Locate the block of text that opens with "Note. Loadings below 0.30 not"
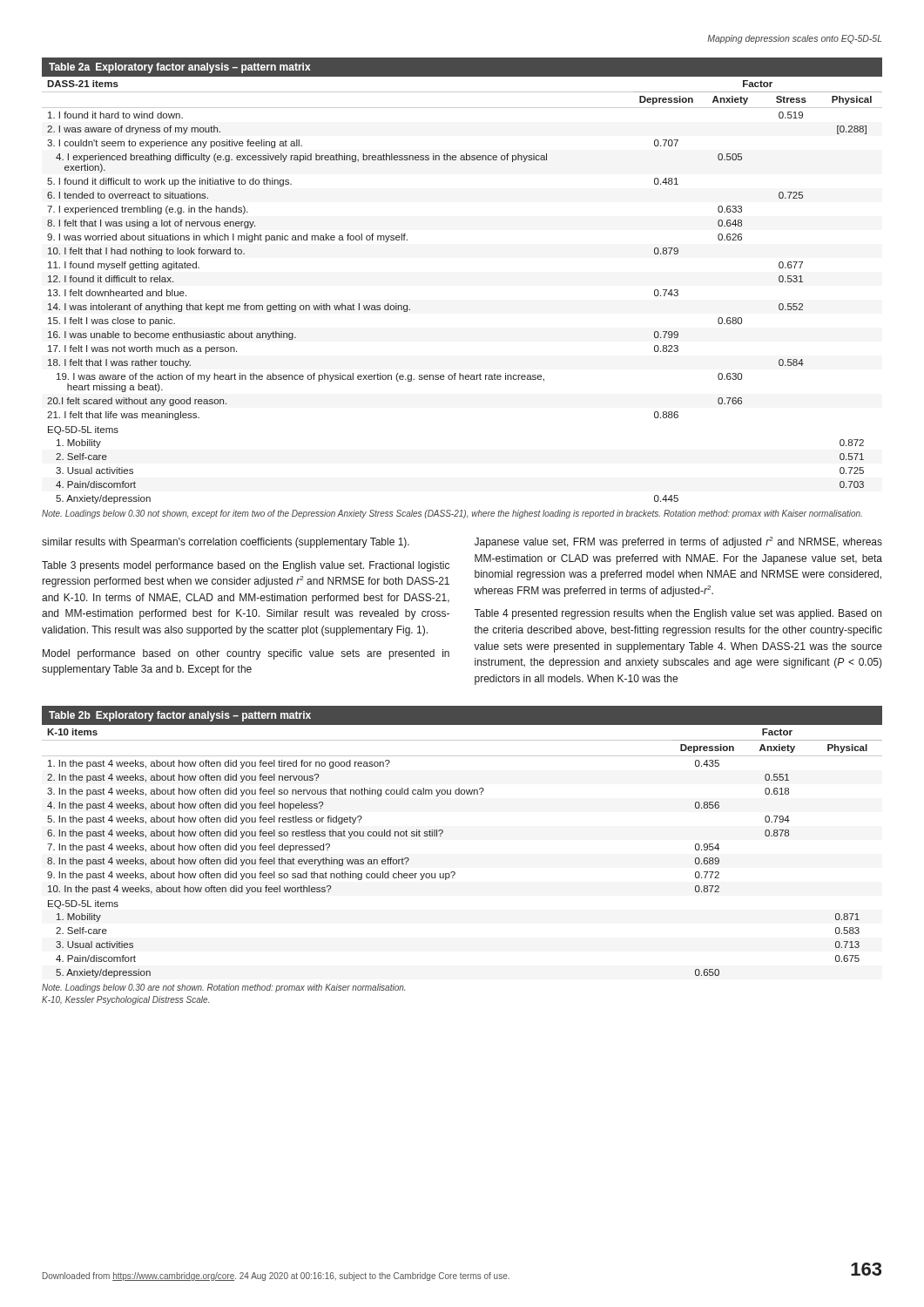 (452, 514)
